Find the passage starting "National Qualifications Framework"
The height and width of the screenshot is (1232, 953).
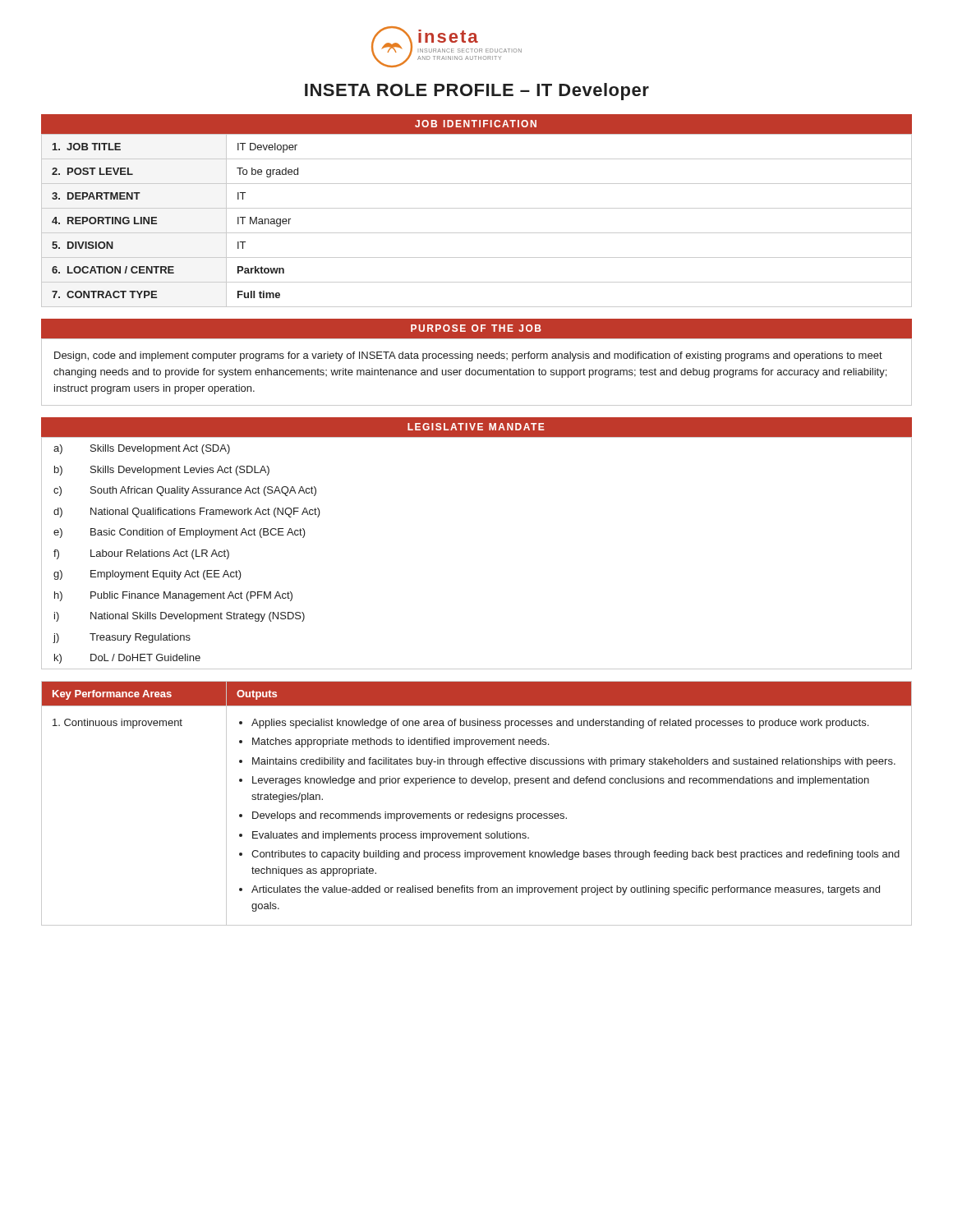[205, 511]
